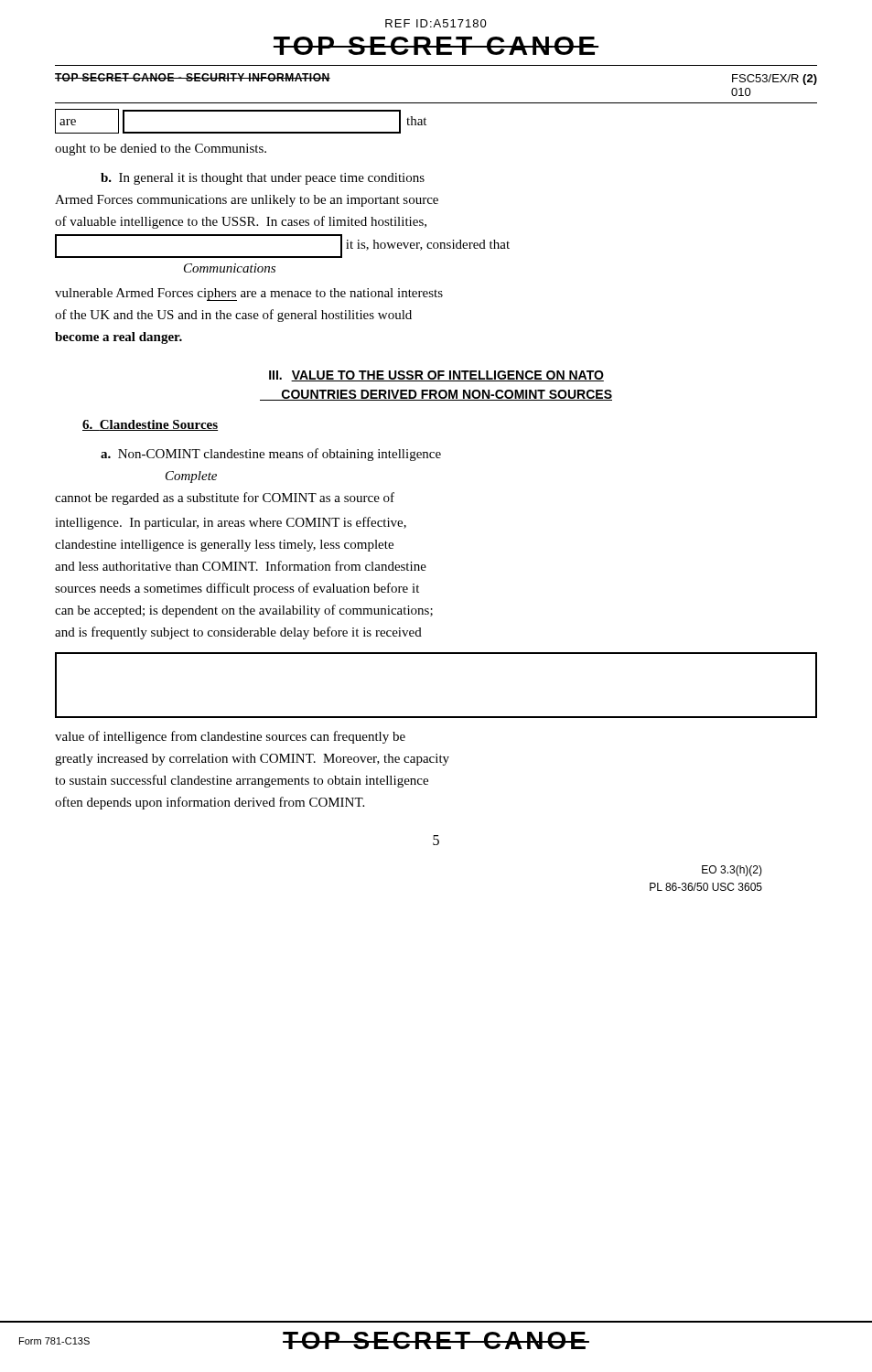Where is the passage that starts "a. Non-COMINT clandestine means of obtaining intelligence Complete"?
The height and width of the screenshot is (1372, 872).
pos(248,541)
